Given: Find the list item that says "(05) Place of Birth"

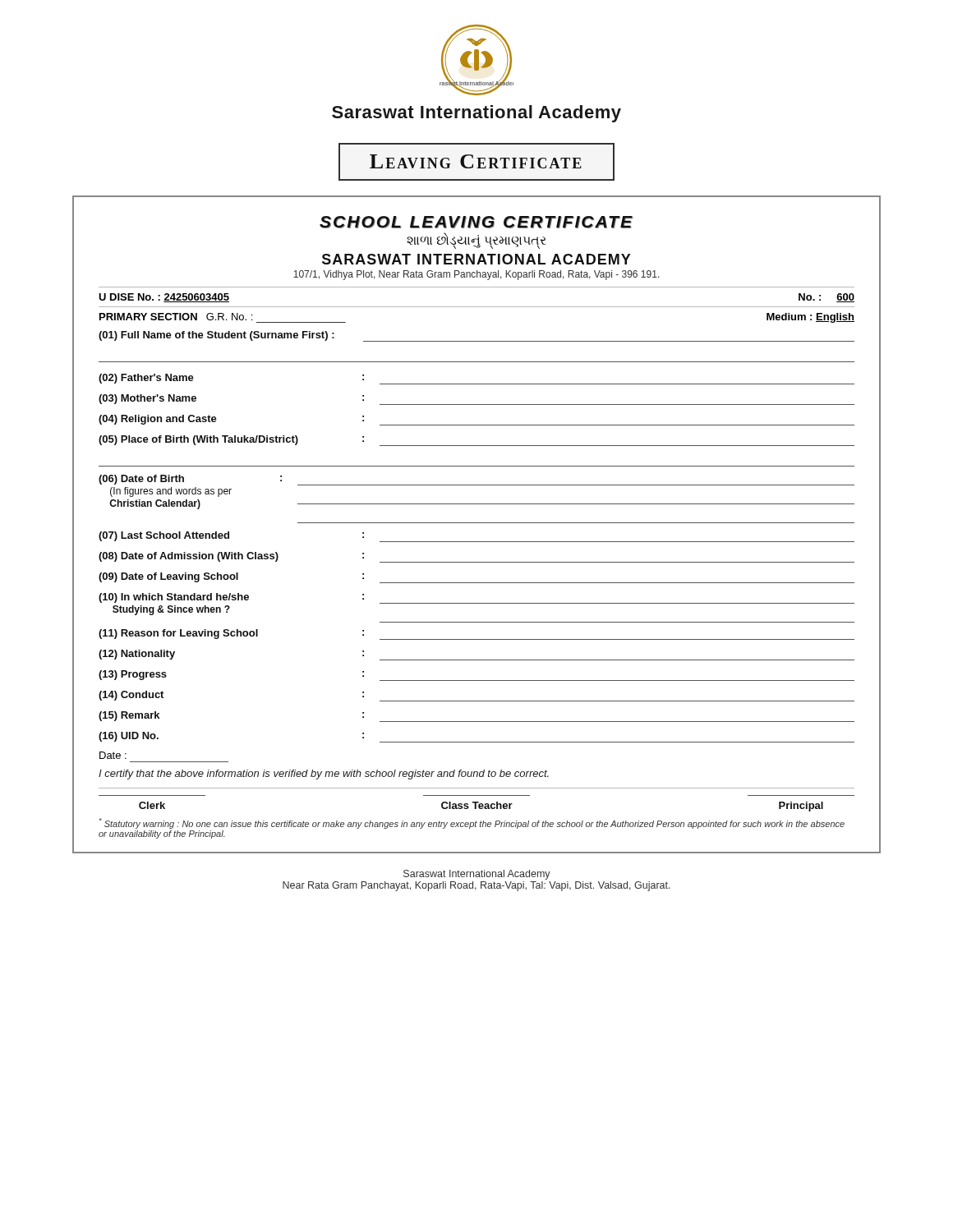Looking at the screenshot, I should point(476,439).
